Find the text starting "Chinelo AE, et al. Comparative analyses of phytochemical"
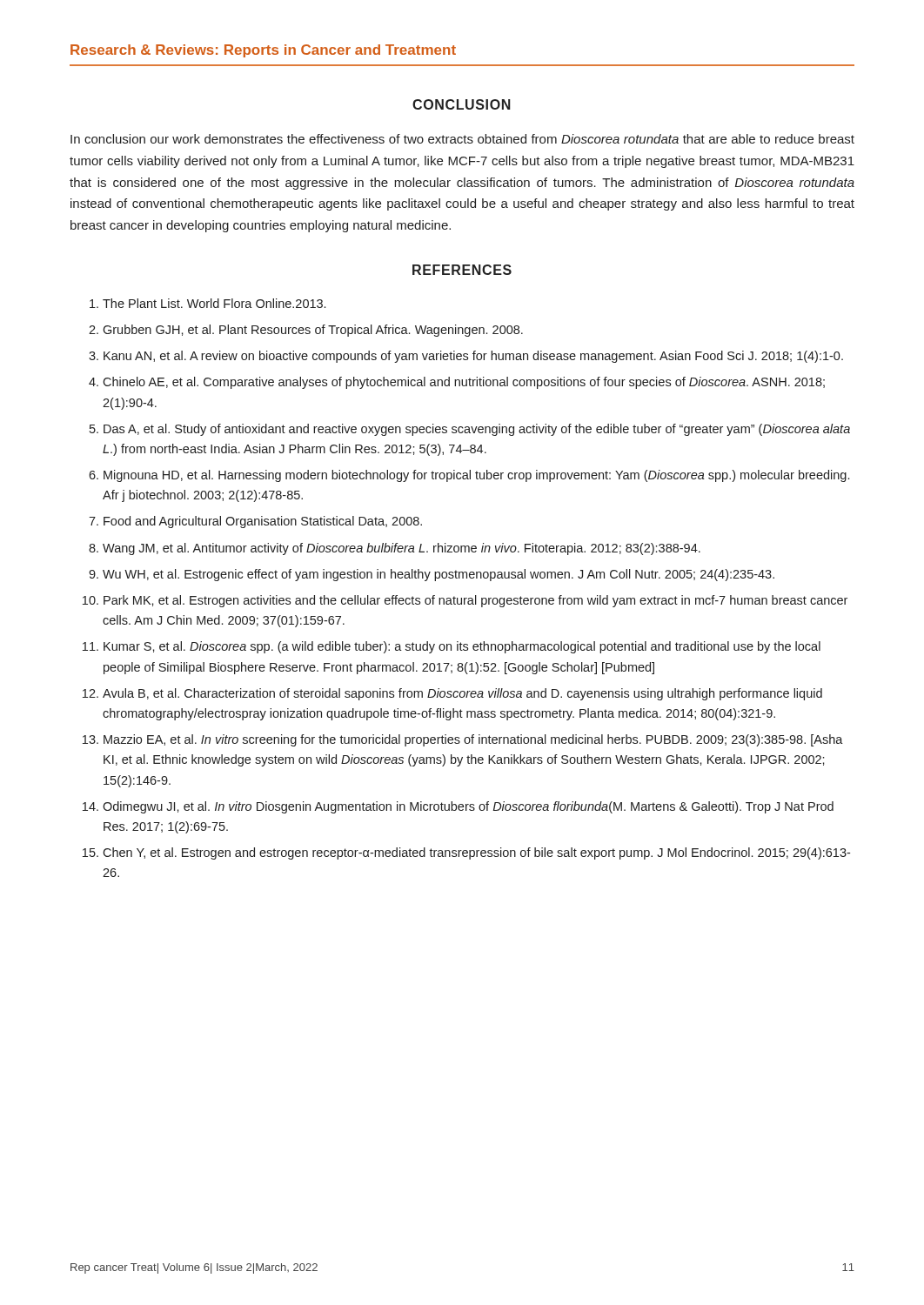Screen dimensions: 1305x924 click(464, 392)
